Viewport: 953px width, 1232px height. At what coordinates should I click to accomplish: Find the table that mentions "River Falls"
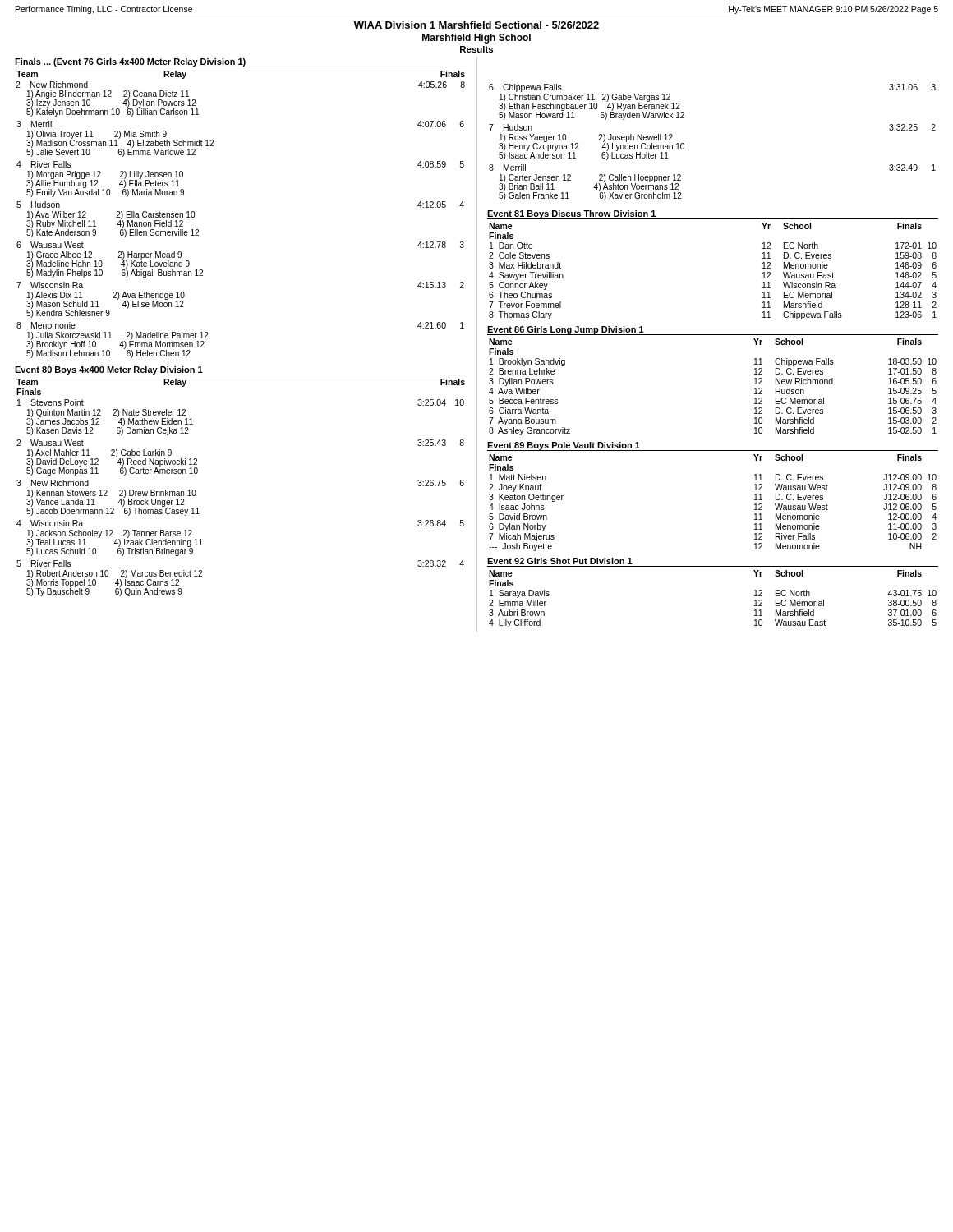point(713,502)
